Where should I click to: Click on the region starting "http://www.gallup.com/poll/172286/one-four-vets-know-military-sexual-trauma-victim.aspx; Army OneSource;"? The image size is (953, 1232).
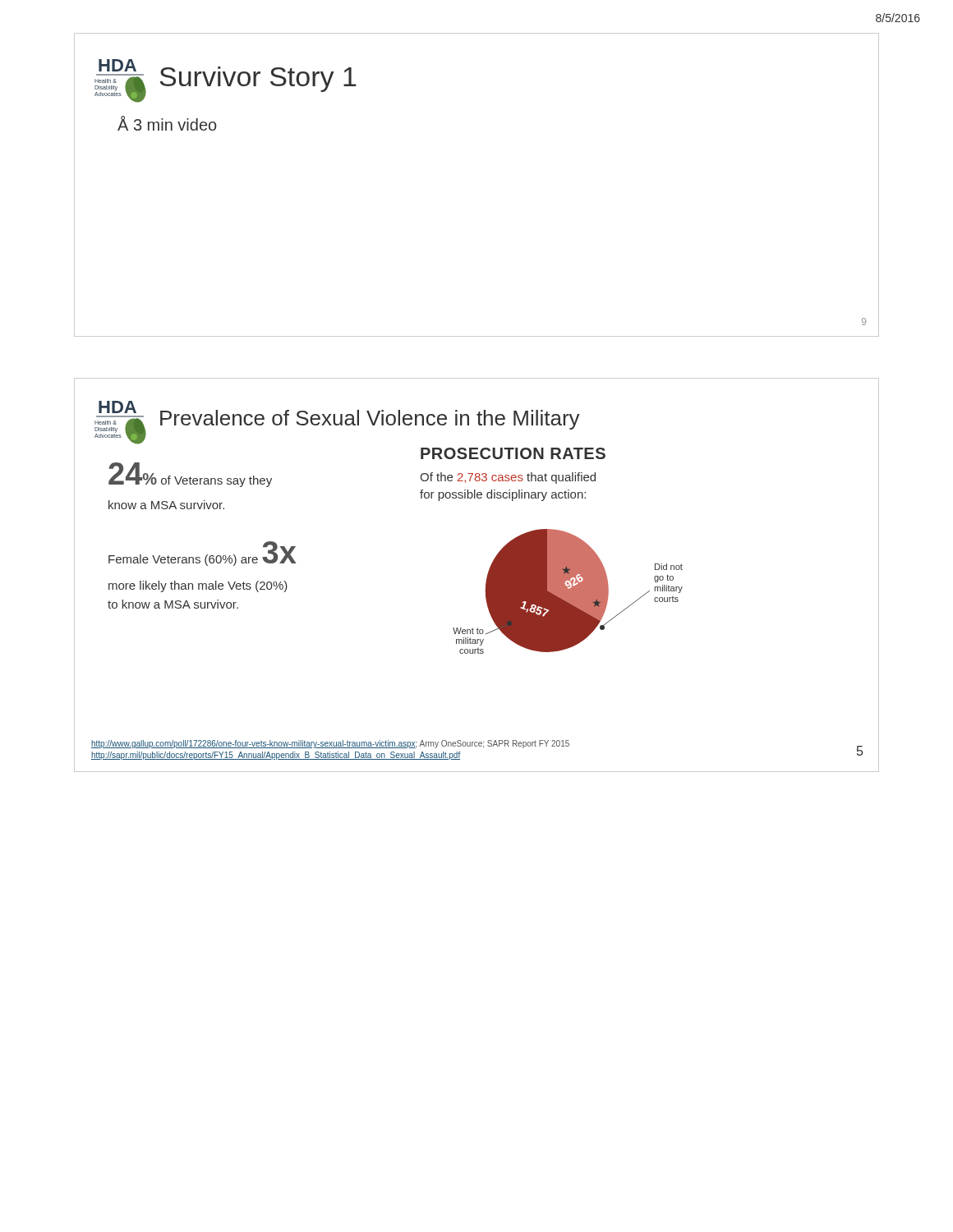click(330, 749)
